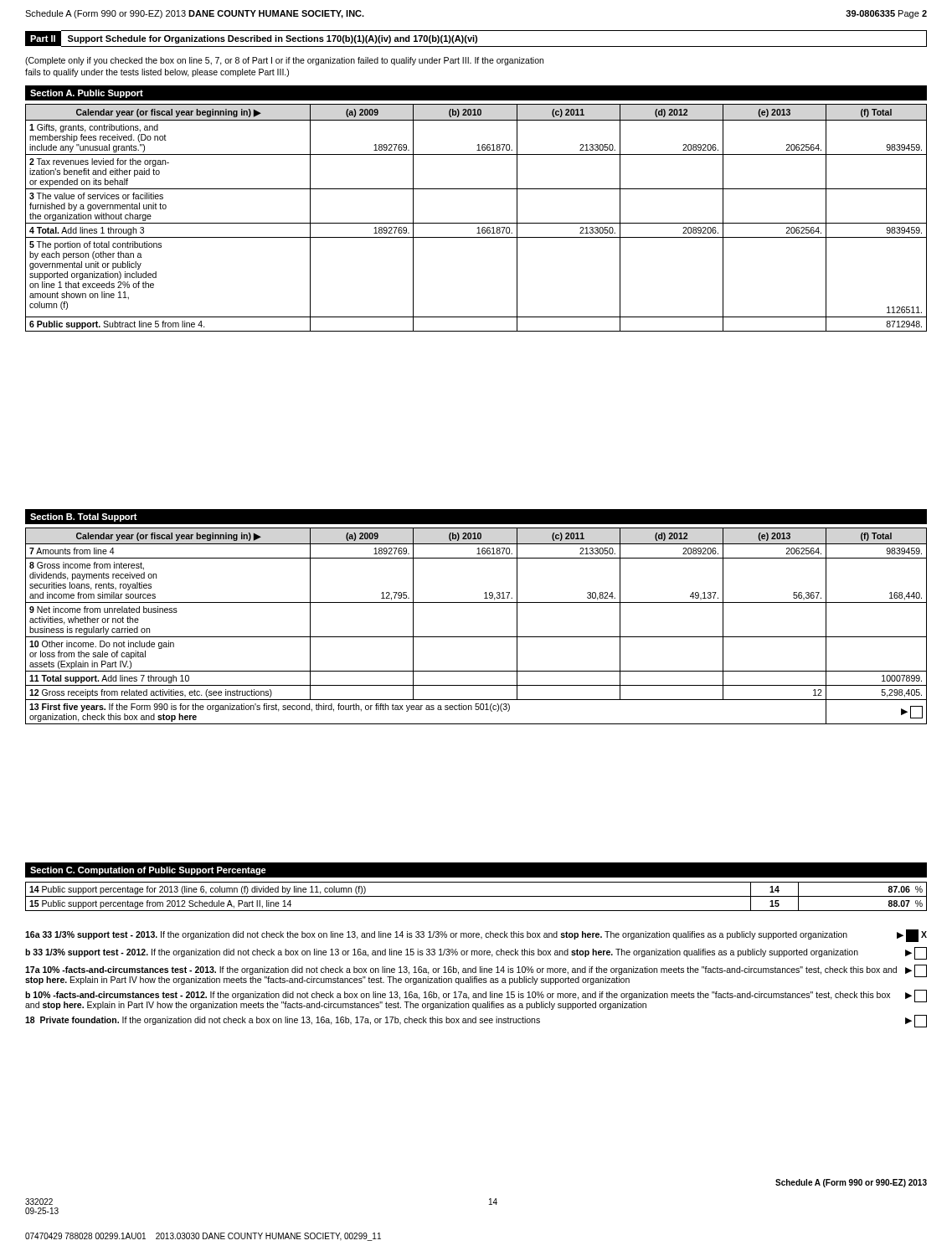Navigate to the element starting "17a 10% -facts-and-circumstances test"

pyautogui.click(x=476, y=975)
